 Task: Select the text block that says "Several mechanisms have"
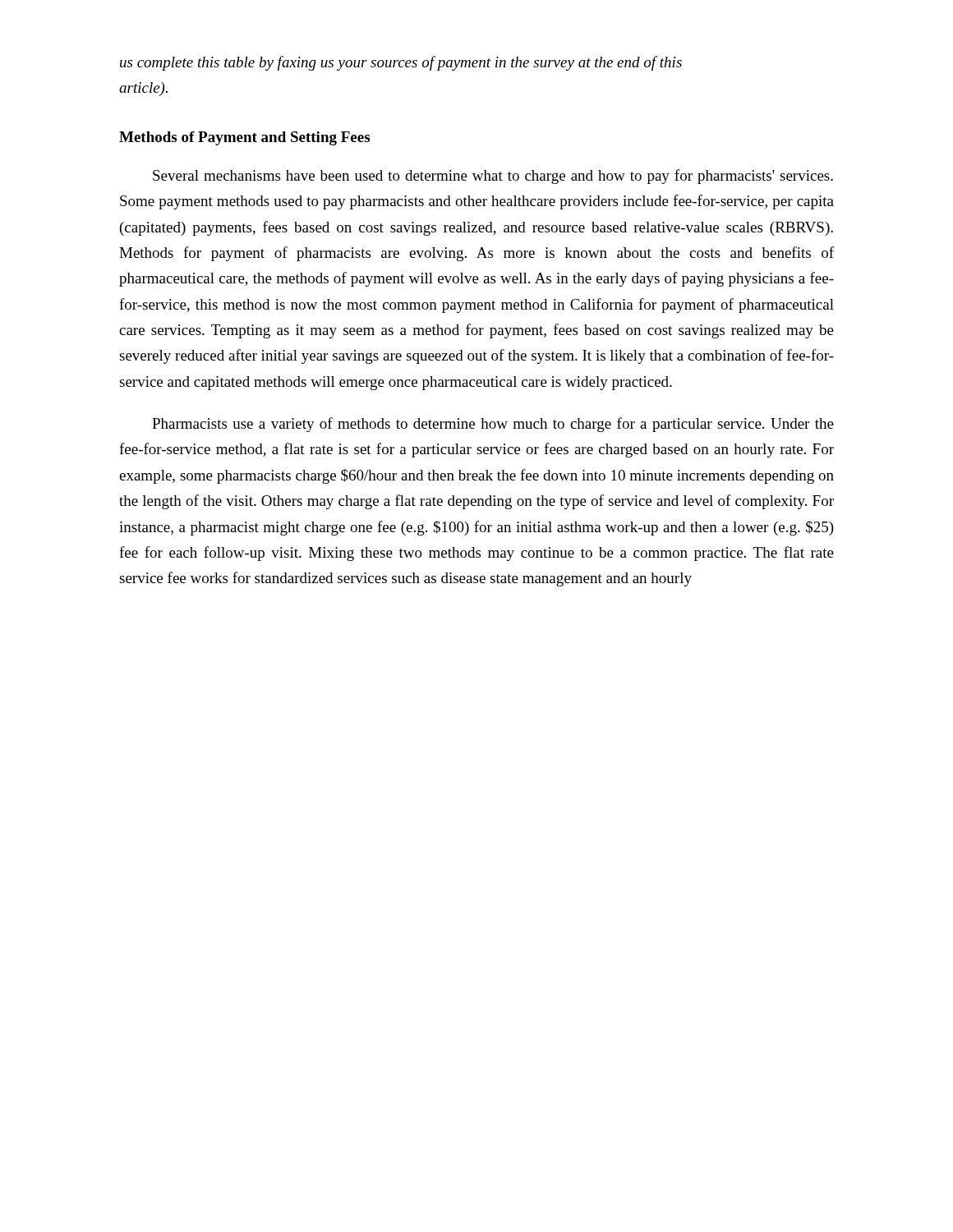(x=476, y=278)
